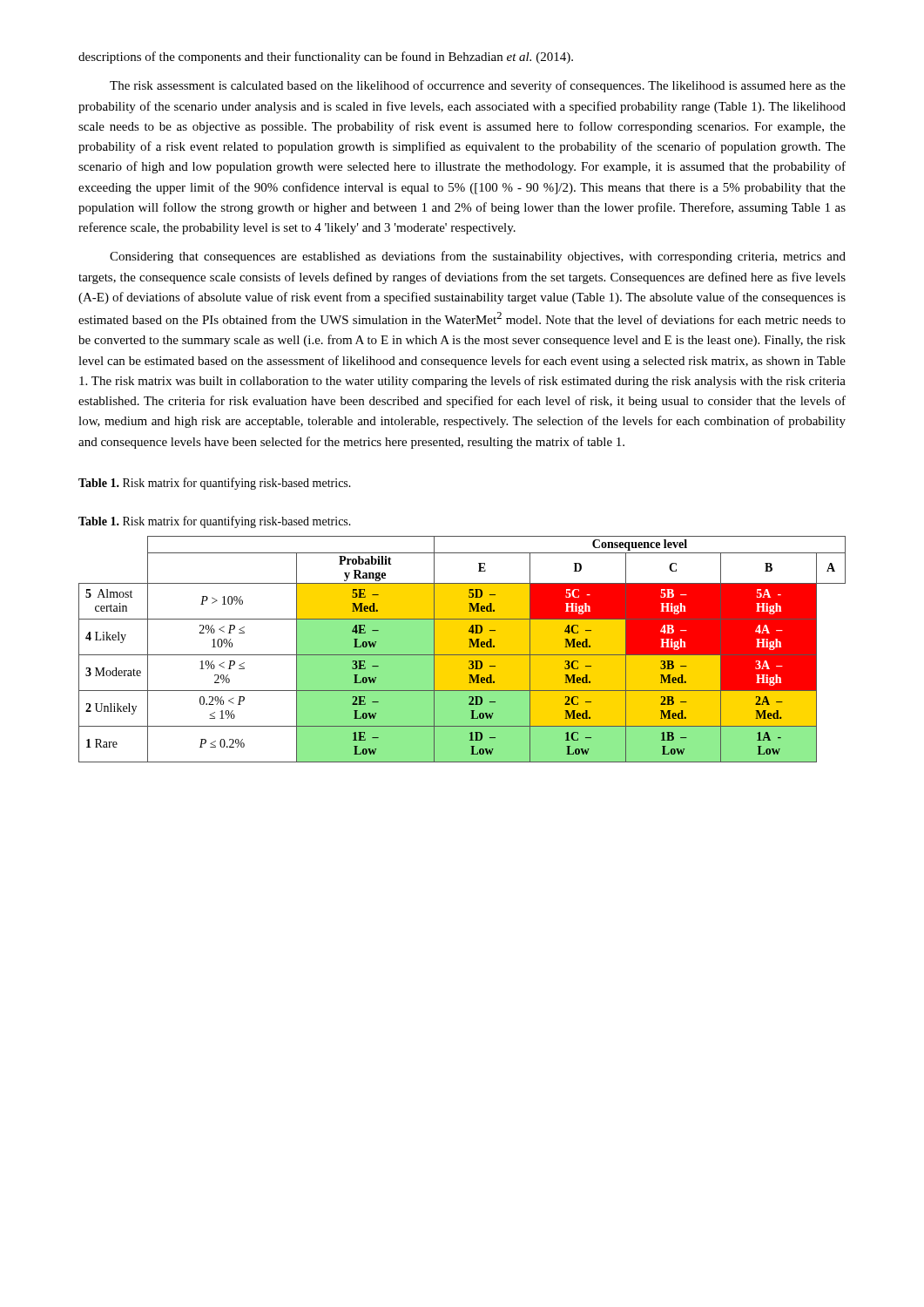
Task: Select the block starting "Table 1. Risk matrix for quantifying risk-based"
Action: pyautogui.click(x=215, y=483)
